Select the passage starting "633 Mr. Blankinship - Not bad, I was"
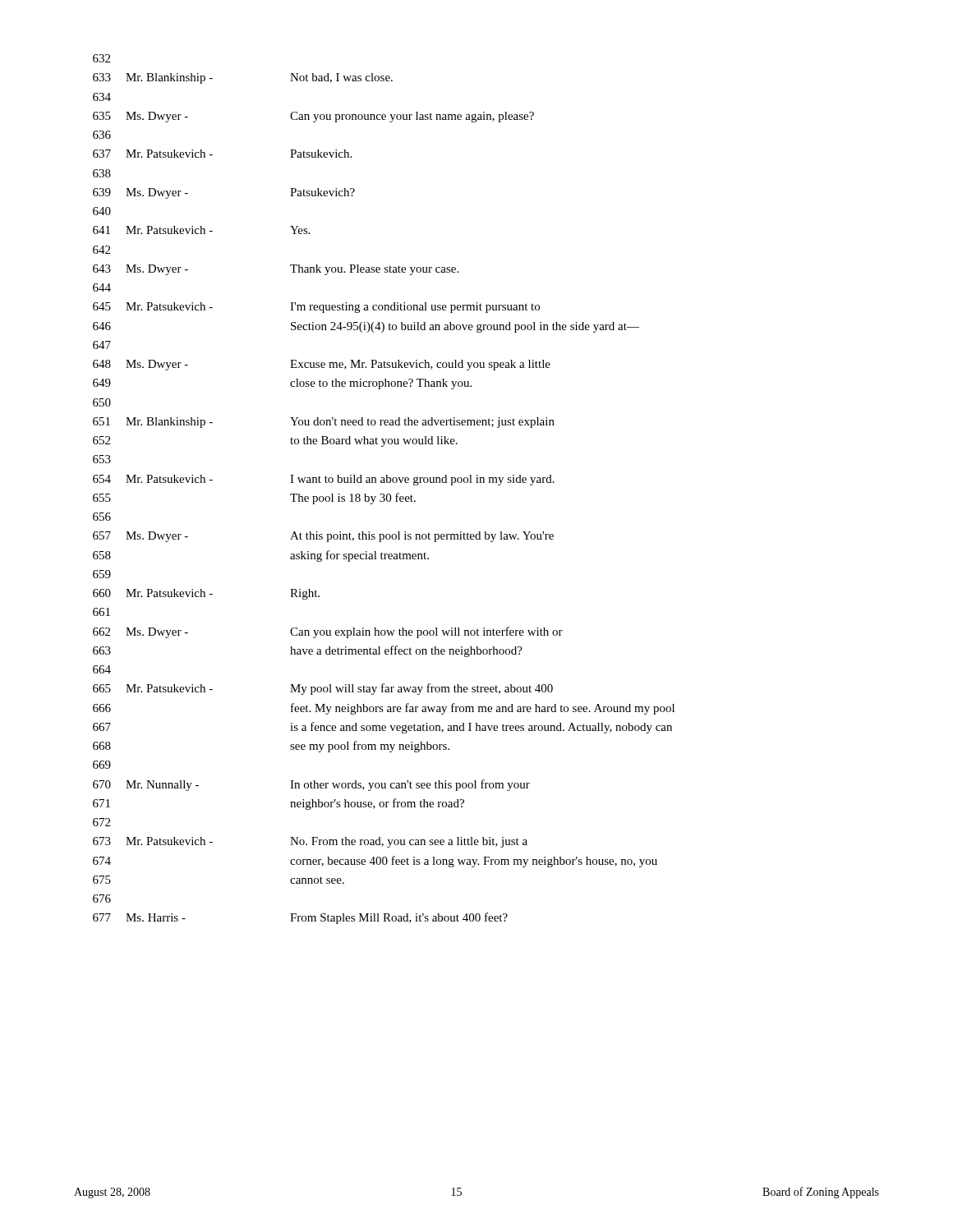The height and width of the screenshot is (1232, 953). coord(177,78)
